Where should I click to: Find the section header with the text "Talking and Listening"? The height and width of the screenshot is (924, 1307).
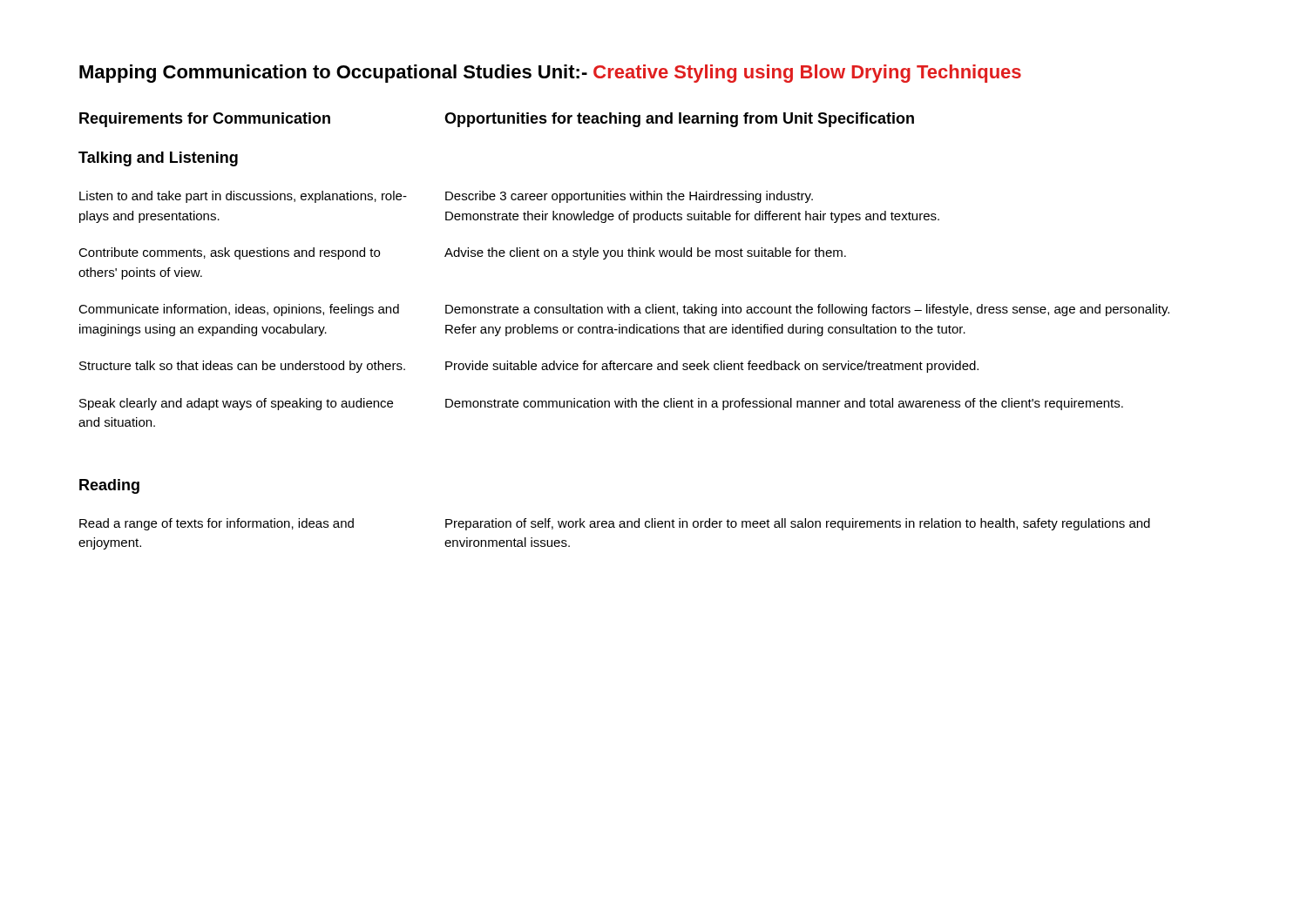158,158
